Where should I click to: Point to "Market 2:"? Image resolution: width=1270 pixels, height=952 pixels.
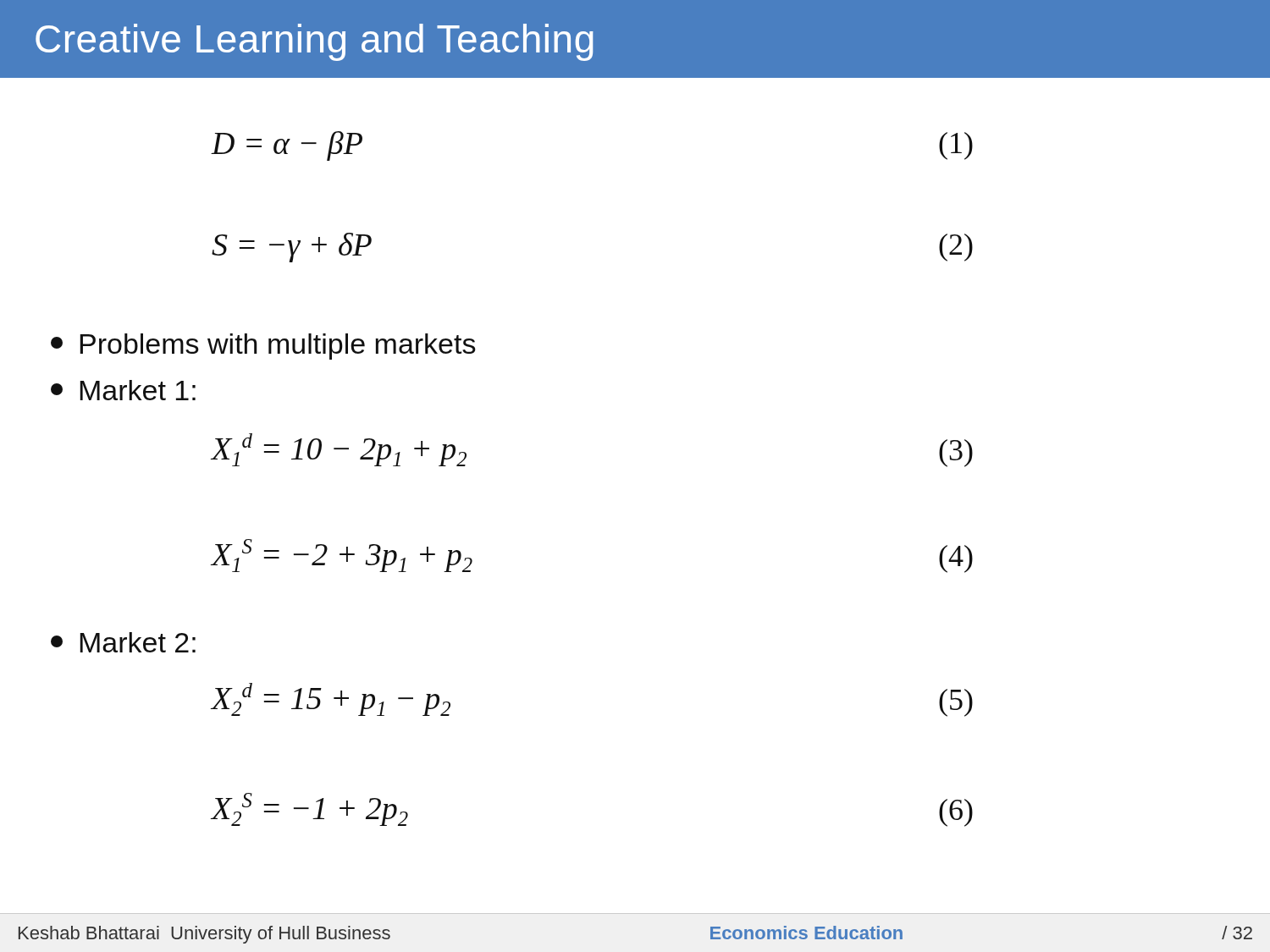coord(124,643)
